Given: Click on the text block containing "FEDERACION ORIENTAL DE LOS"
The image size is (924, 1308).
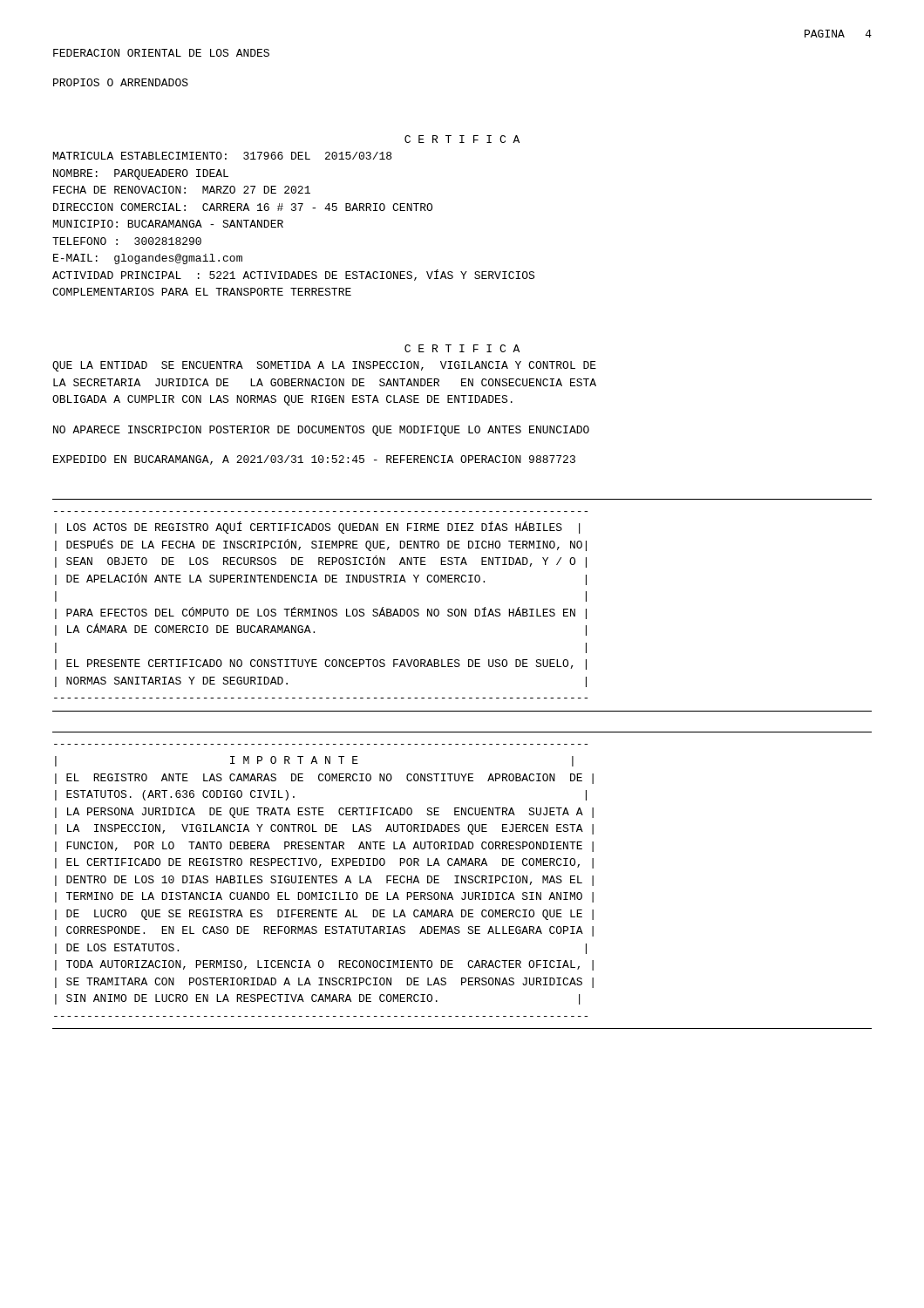Looking at the screenshot, I should pyautogui.click(x=161, y=53).
